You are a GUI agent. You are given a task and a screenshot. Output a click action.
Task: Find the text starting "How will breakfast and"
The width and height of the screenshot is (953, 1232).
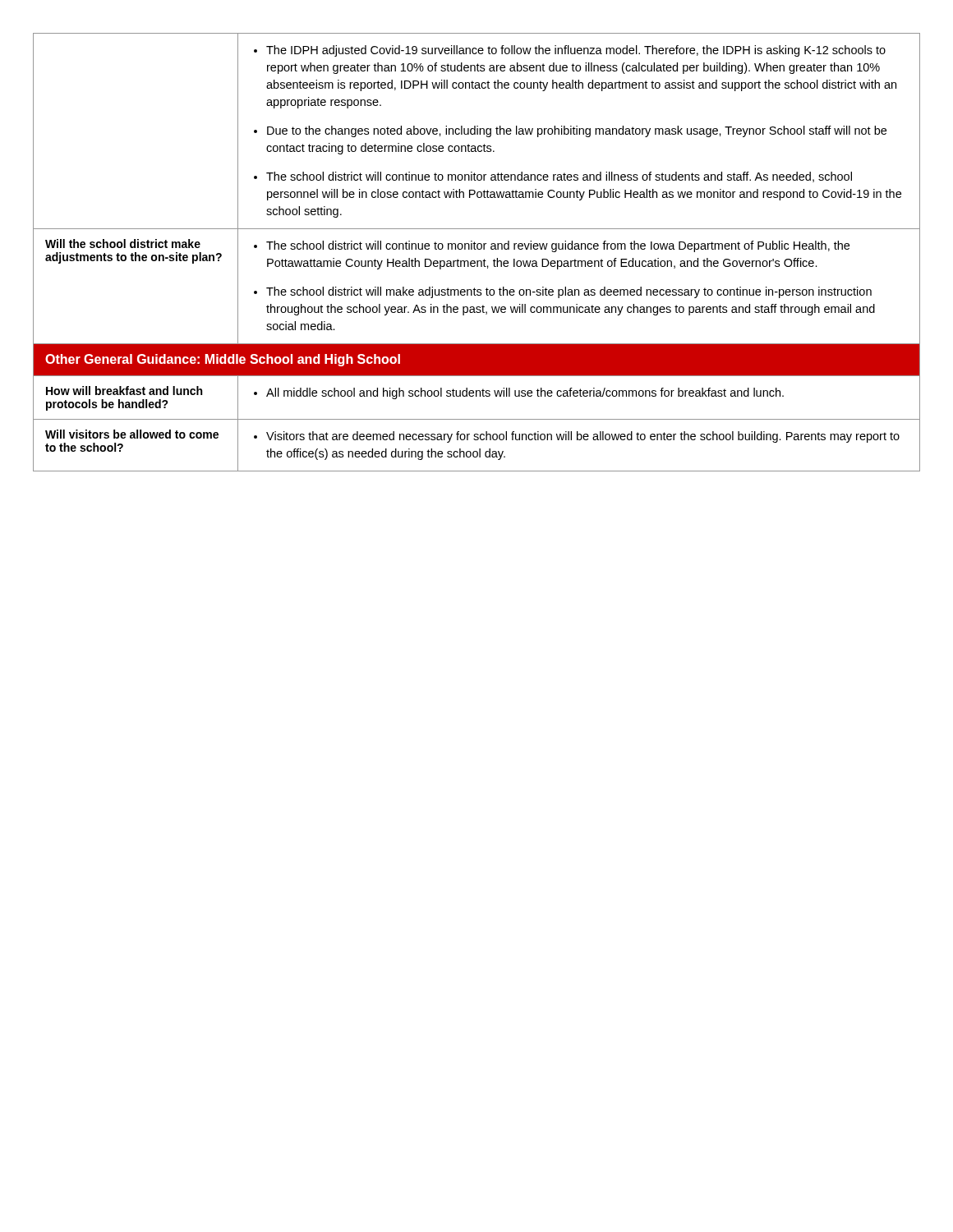tap(124, 398)
